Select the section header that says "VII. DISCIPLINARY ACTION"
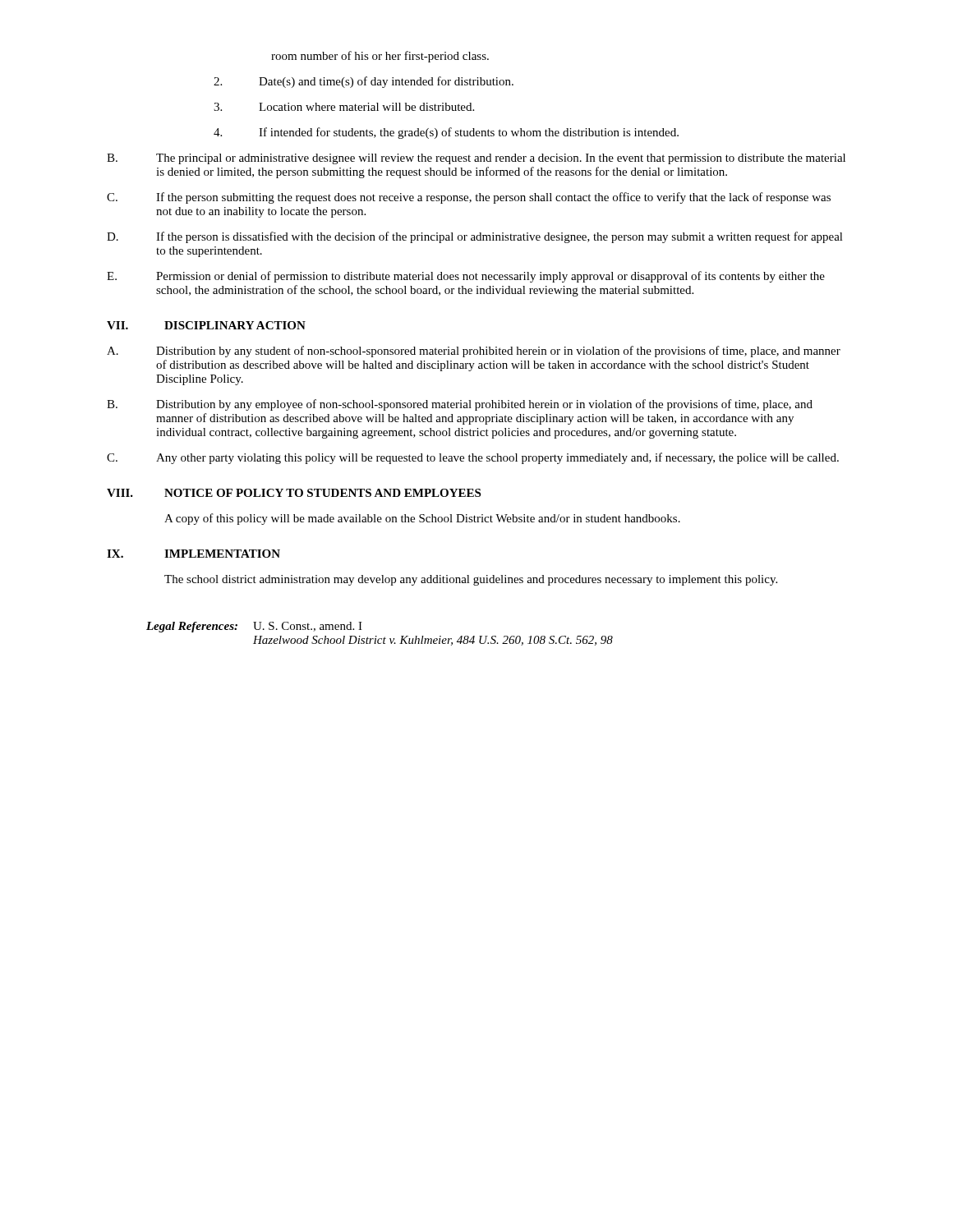Viewport: 953px width, 1232px height. click(206, 326)
